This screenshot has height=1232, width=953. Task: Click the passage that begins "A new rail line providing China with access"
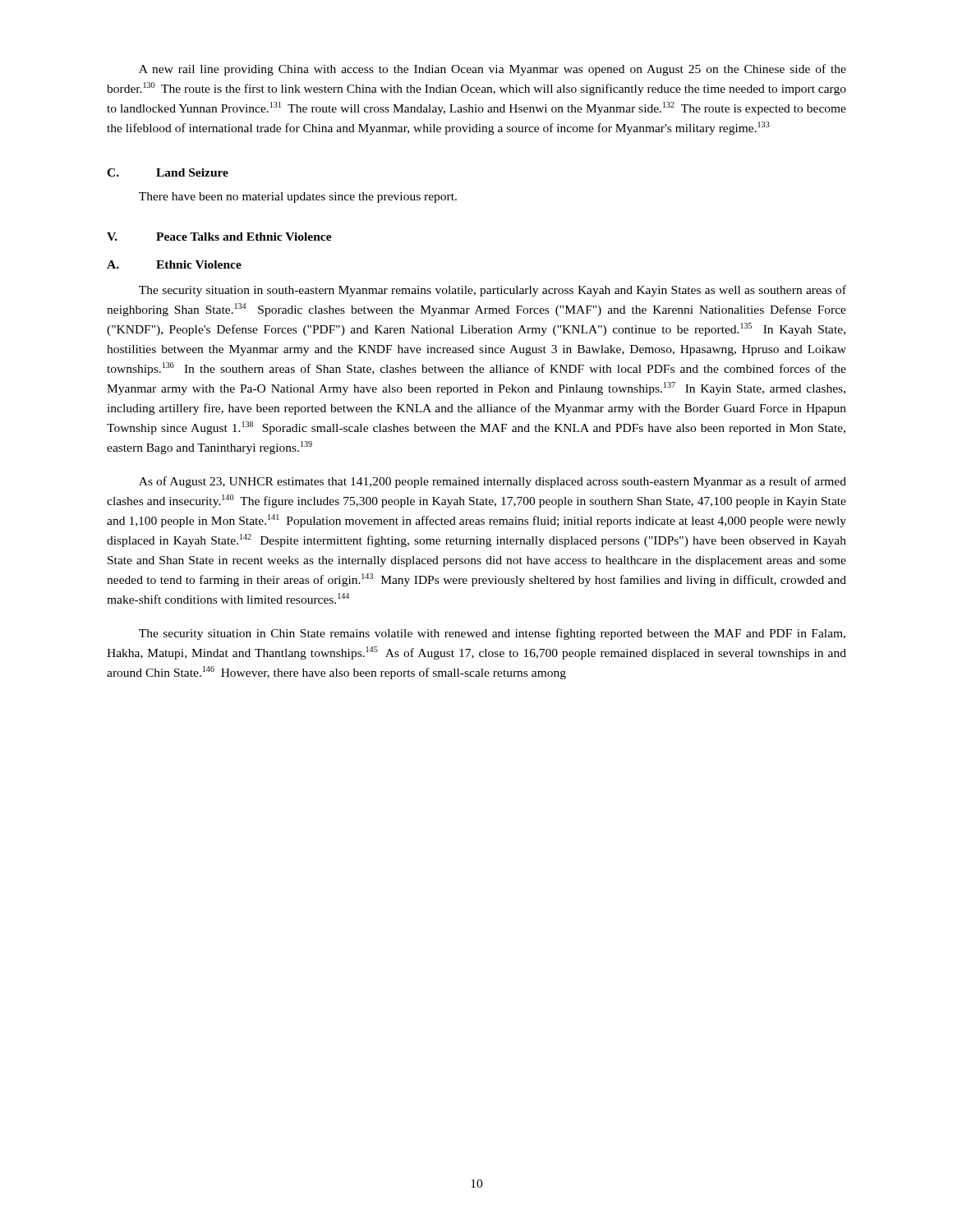click(476, 98)
